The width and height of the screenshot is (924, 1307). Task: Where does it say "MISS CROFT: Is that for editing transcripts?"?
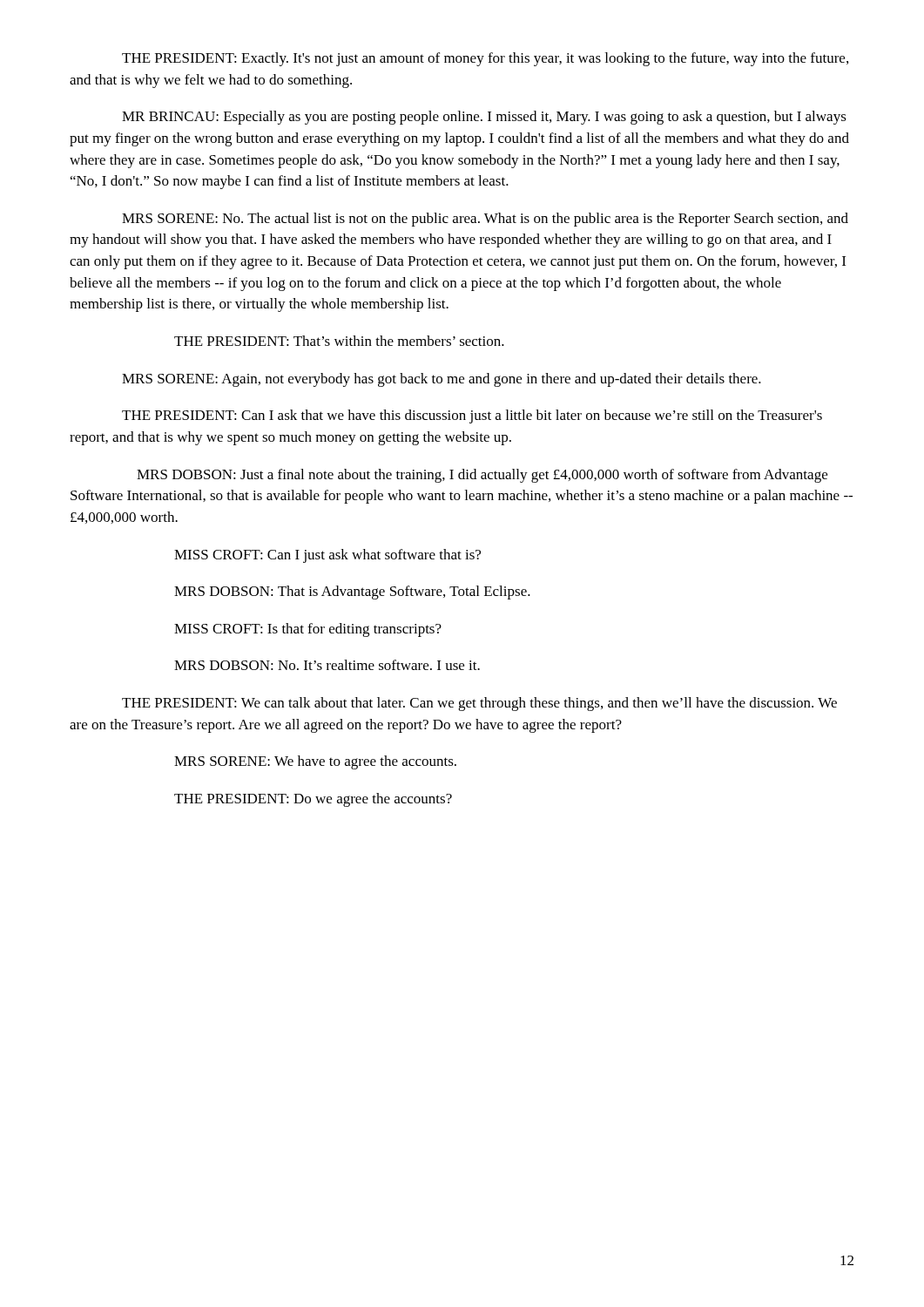[308, 628]
